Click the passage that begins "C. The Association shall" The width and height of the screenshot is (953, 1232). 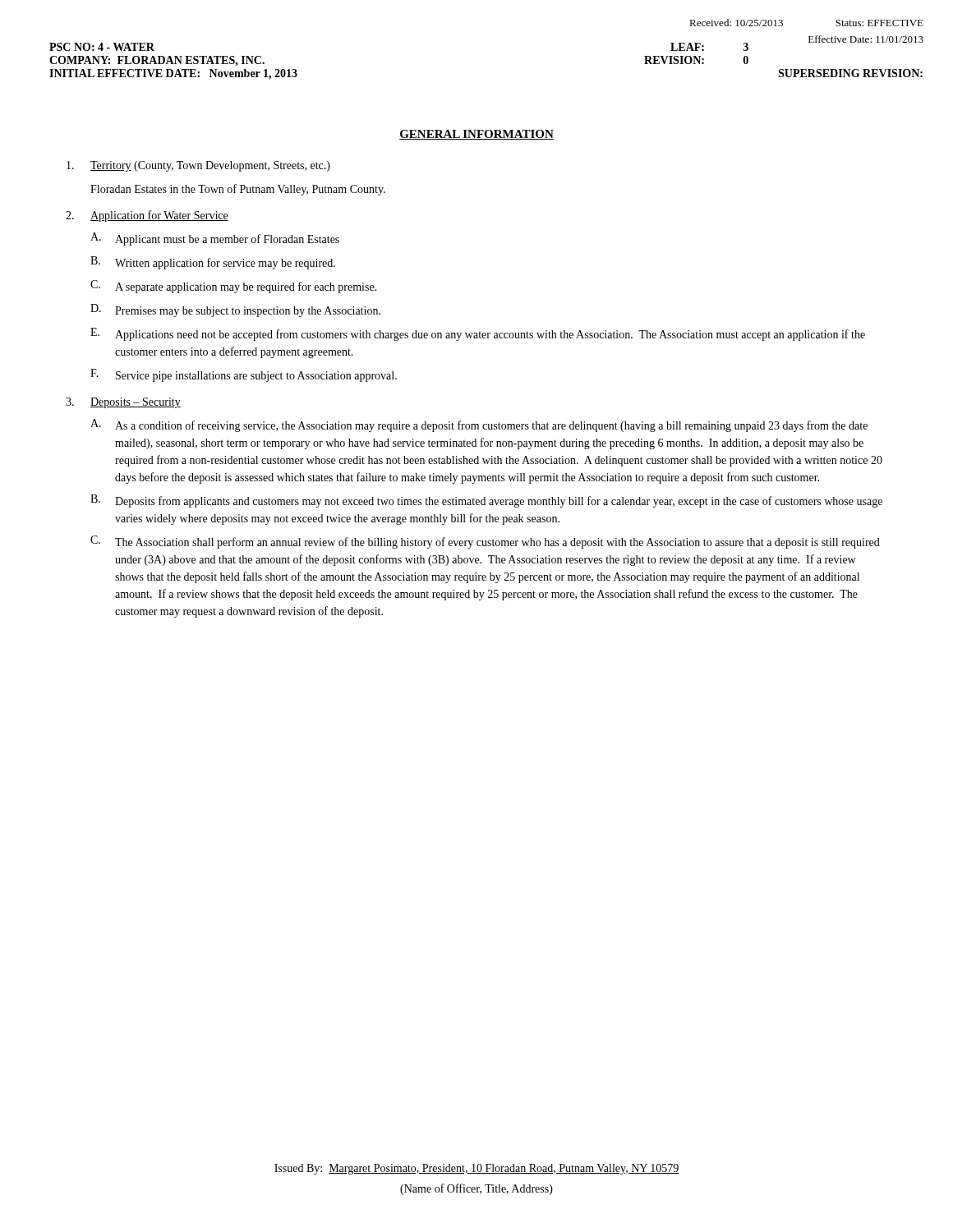(x=489, y=577)
